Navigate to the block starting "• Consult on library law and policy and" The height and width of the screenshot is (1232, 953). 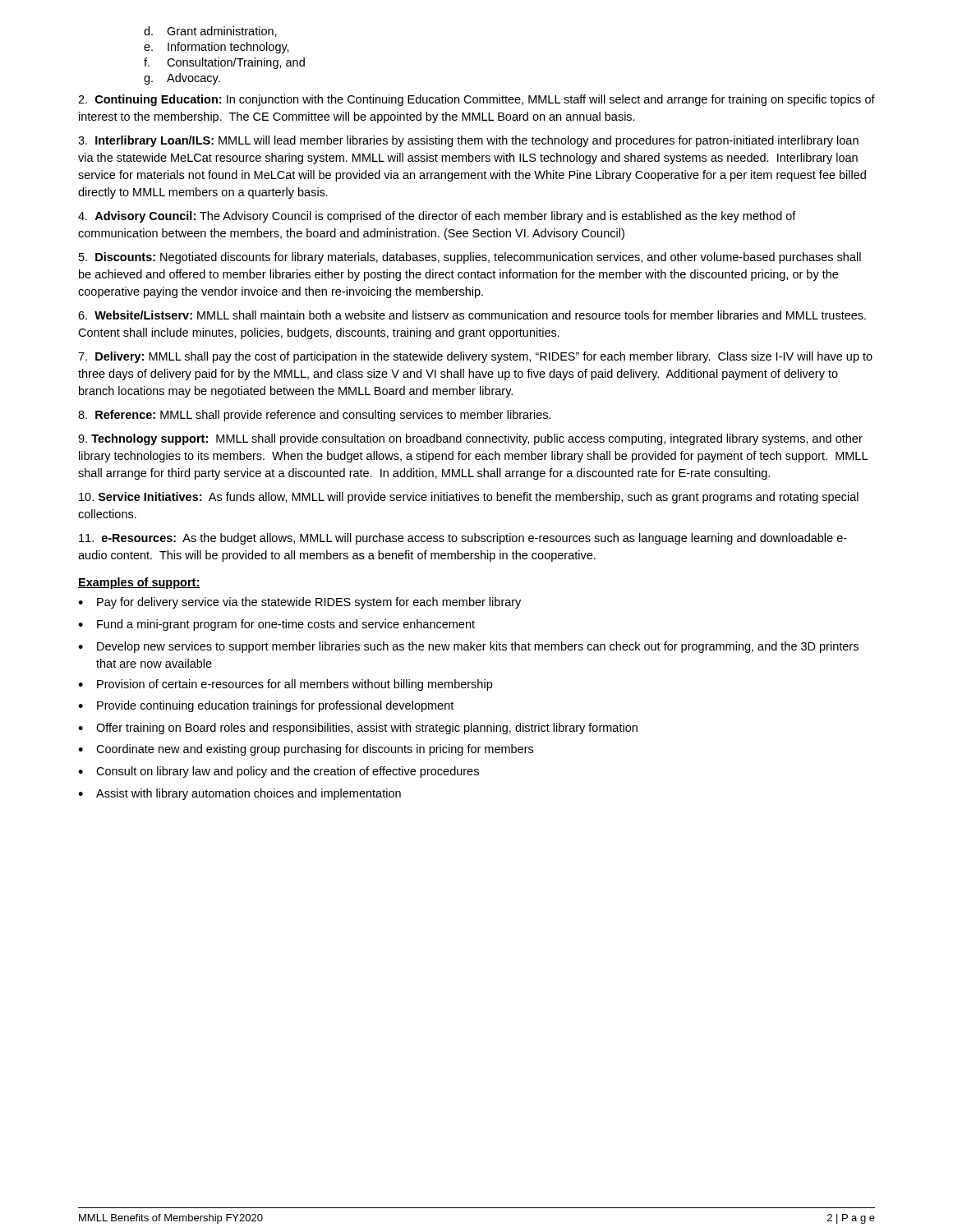click(476, 772)
